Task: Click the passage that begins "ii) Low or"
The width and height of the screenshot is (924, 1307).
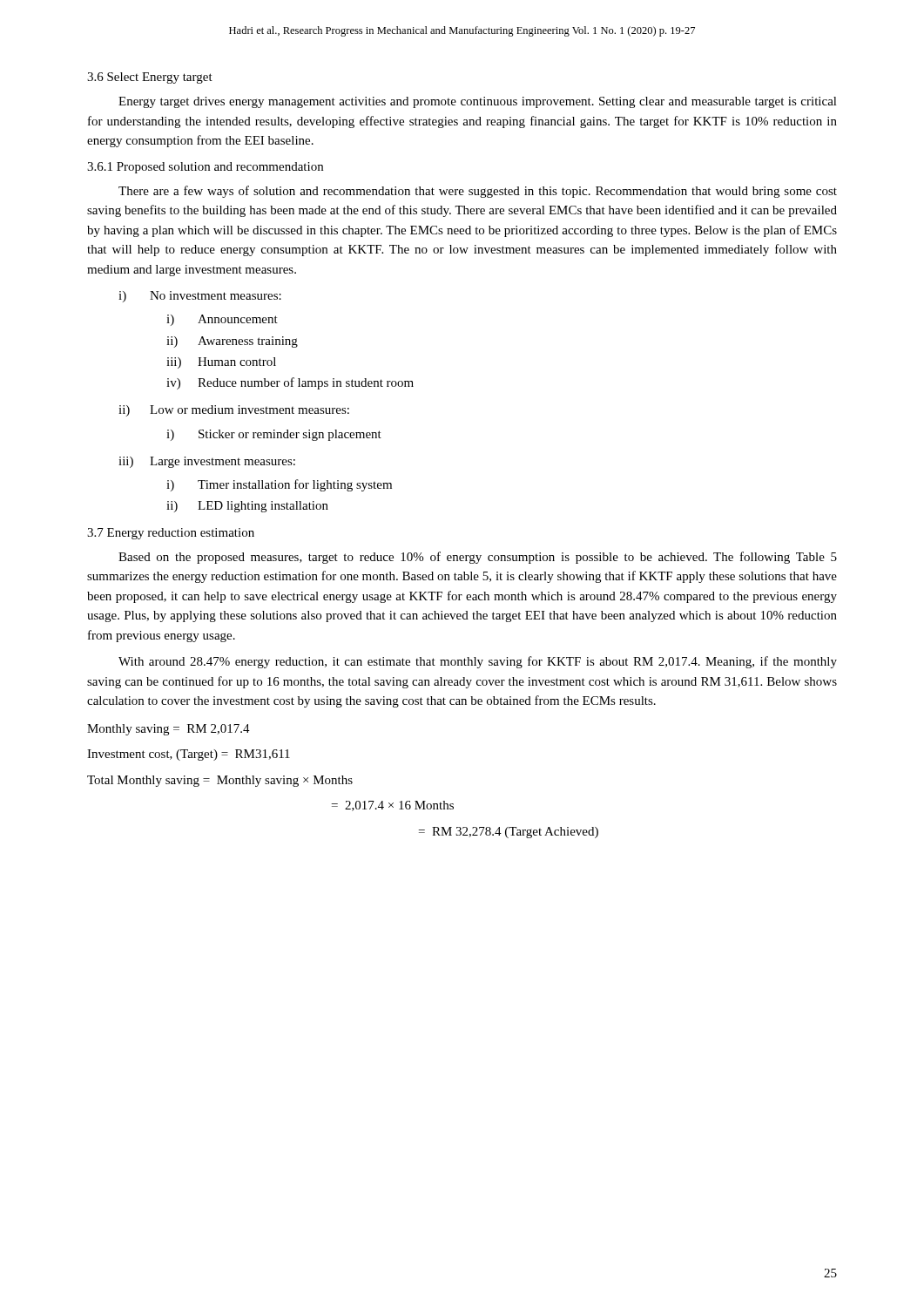Action: pyautogui.click(x=234, y=410)
